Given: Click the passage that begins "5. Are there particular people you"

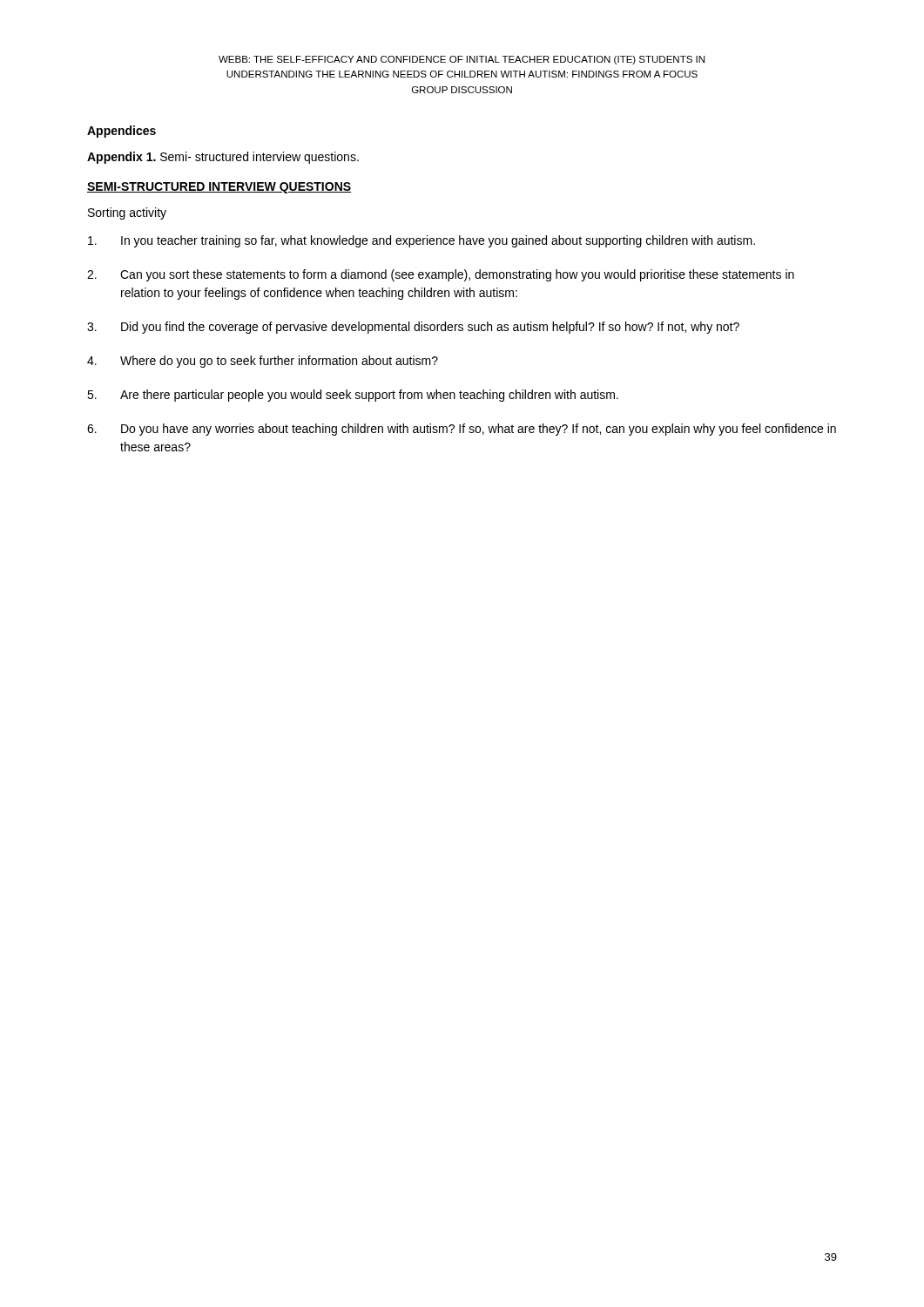Looking at the screenshot, I should pos(462,395).
